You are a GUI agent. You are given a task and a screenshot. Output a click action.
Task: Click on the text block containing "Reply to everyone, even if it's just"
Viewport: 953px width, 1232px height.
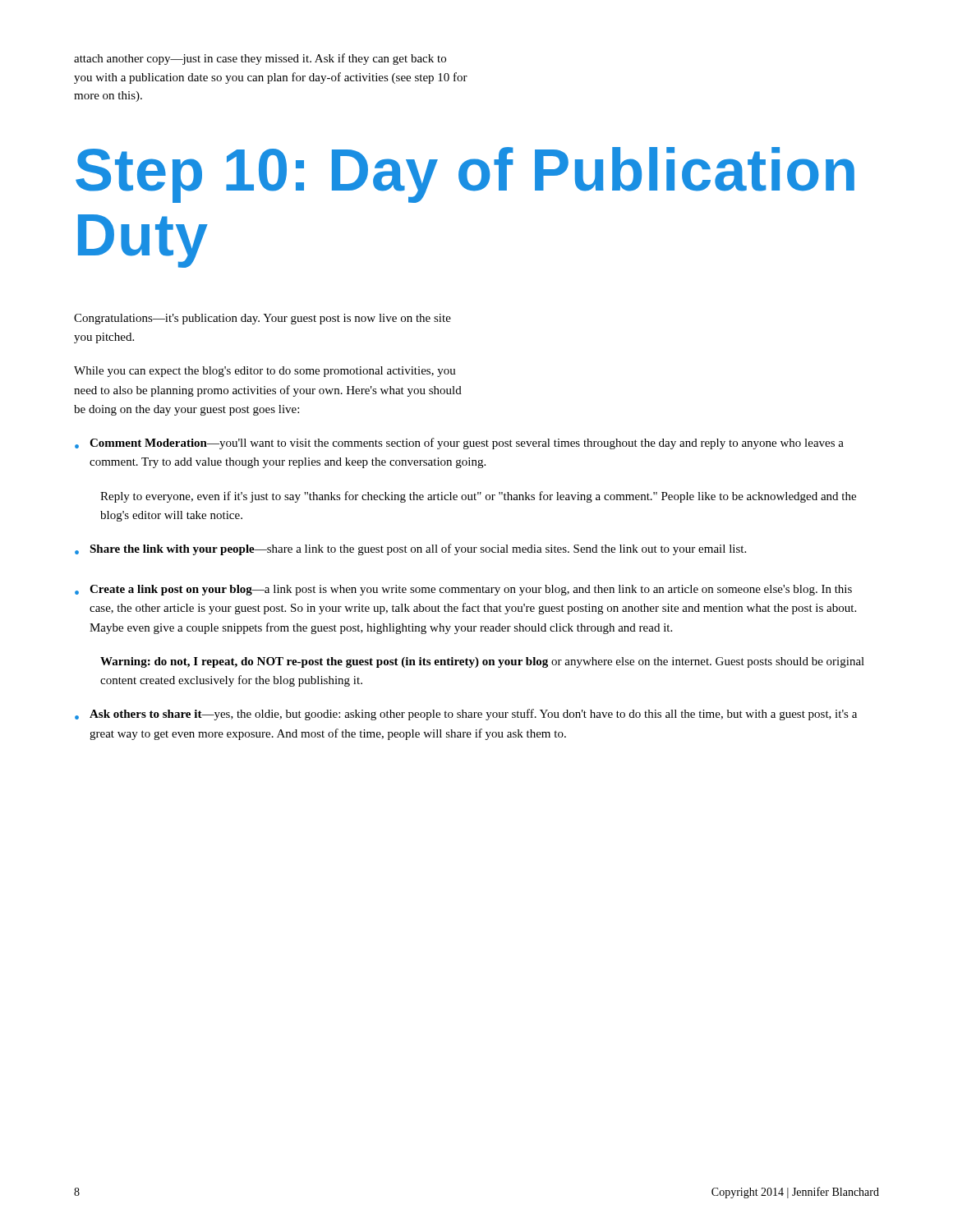click(x=478, y=505)
